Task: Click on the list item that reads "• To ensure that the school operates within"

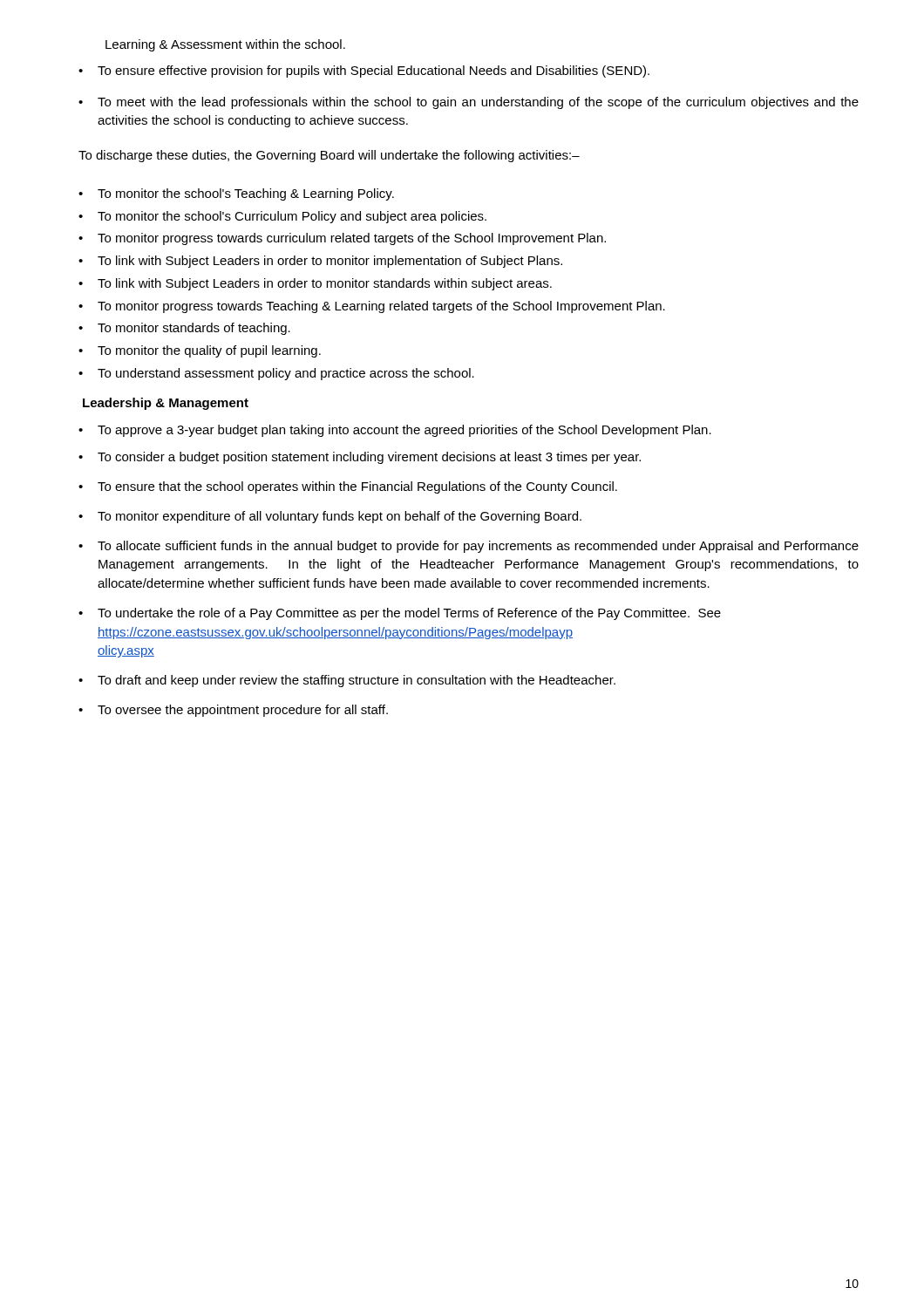Action: click(469, 487)
